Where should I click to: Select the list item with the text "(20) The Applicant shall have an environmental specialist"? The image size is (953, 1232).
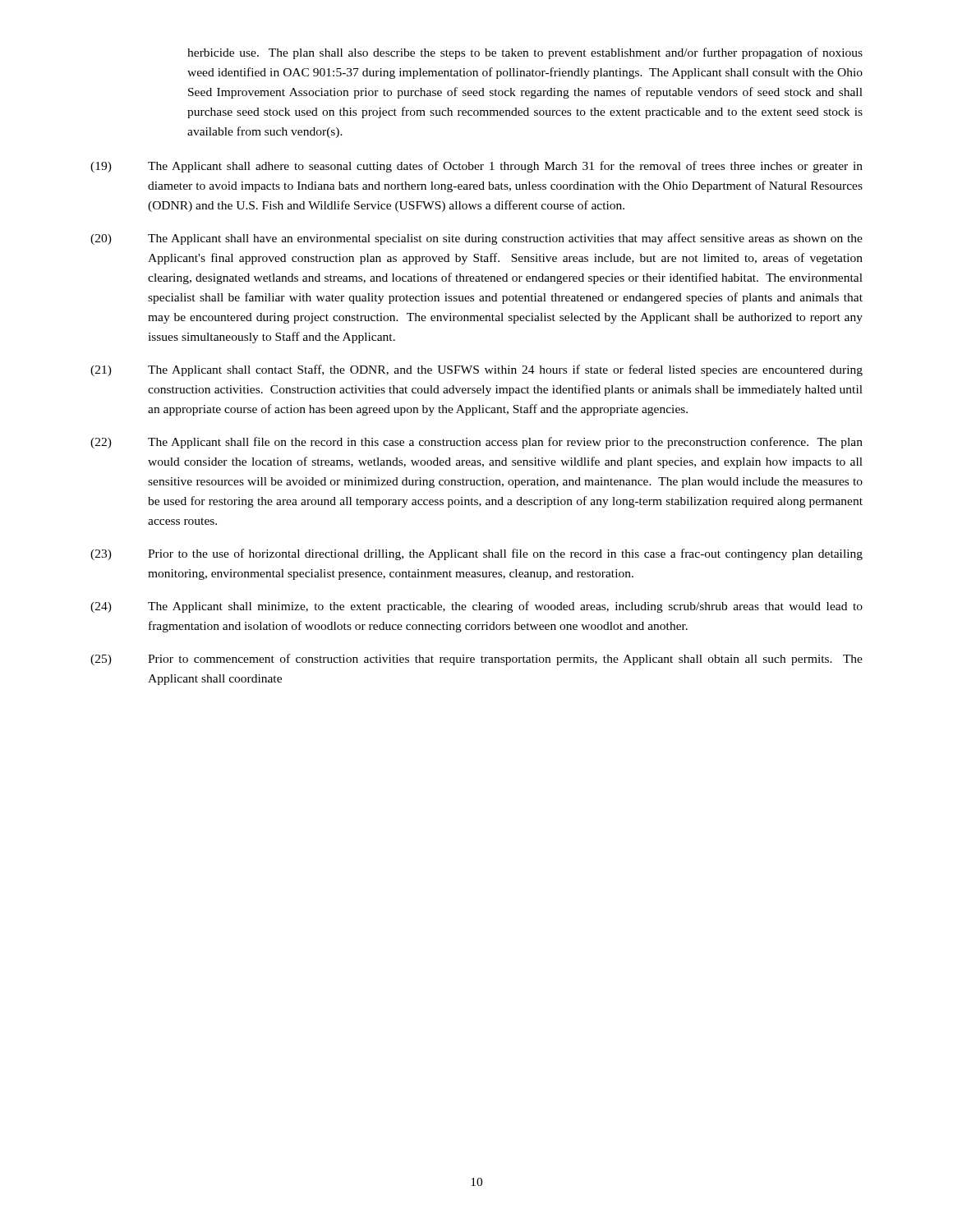click(x=476, y=288)
